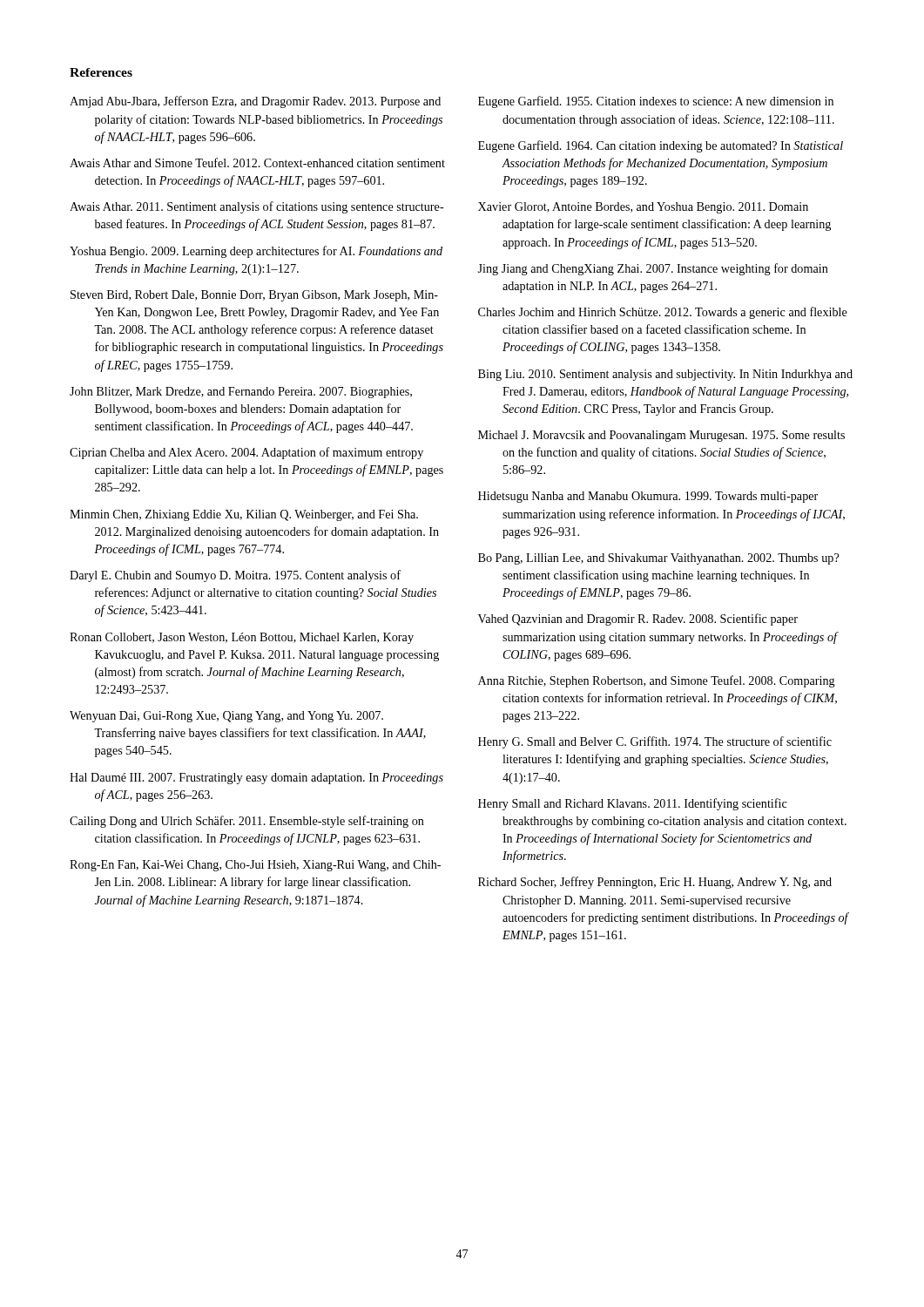Select the list item with the text "Steven Bird, Robert Dale, Bonnie Dorr, Bryan Gibson,"
The image size is (924, 1307).
(256, 329)
